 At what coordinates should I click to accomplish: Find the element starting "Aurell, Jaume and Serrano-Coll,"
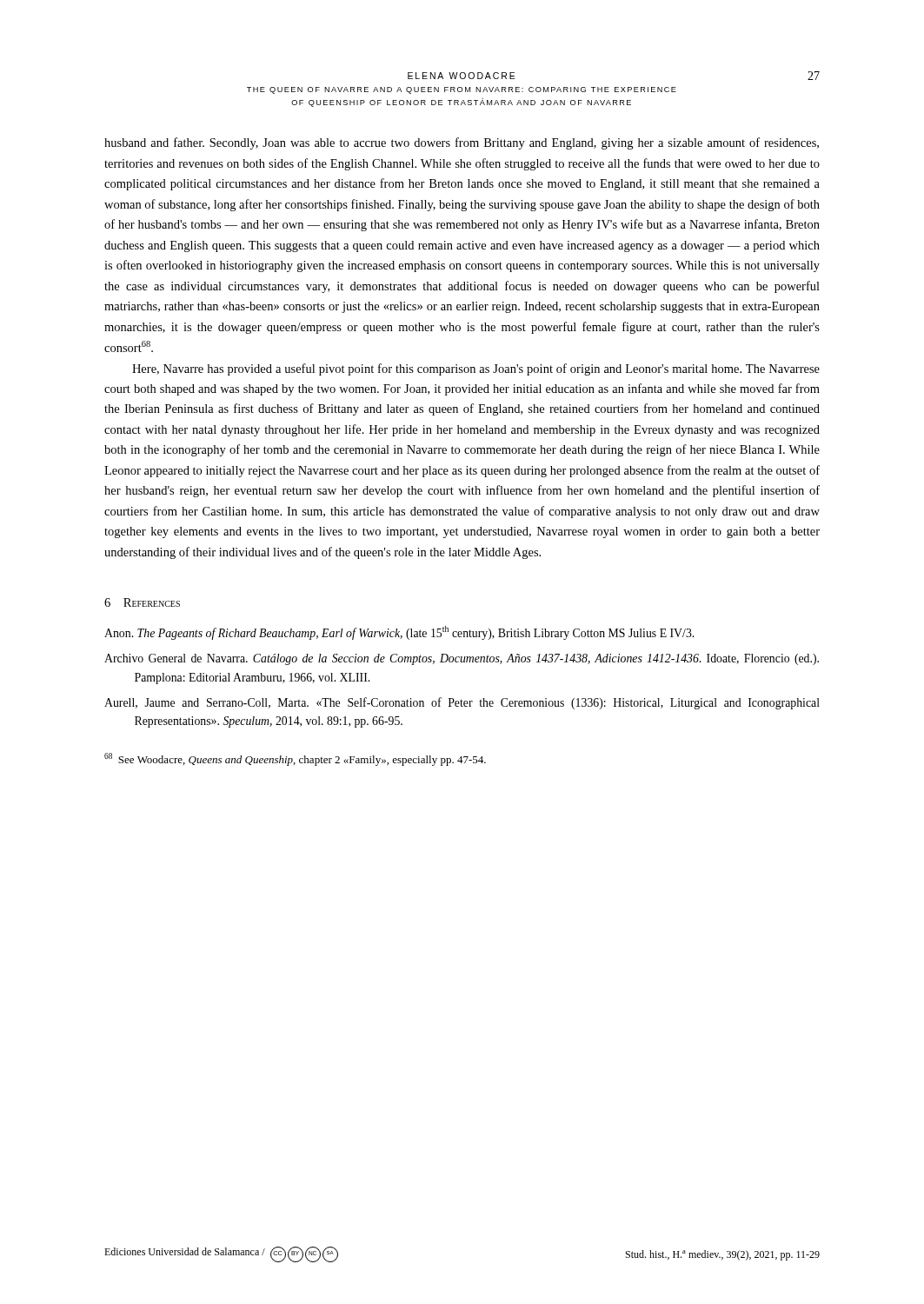(462, 712)
